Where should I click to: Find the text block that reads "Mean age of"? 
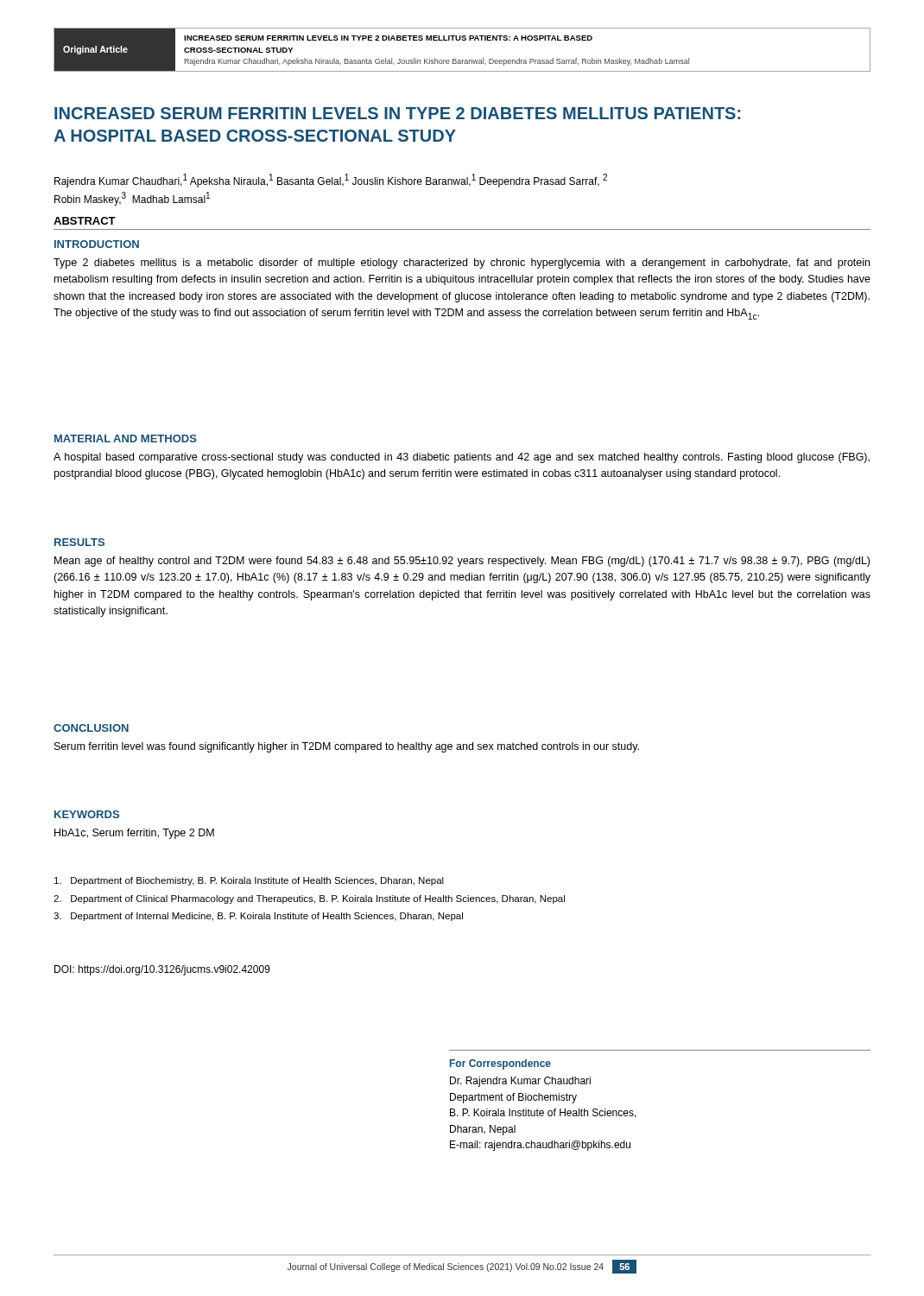(x=462, y=586)
